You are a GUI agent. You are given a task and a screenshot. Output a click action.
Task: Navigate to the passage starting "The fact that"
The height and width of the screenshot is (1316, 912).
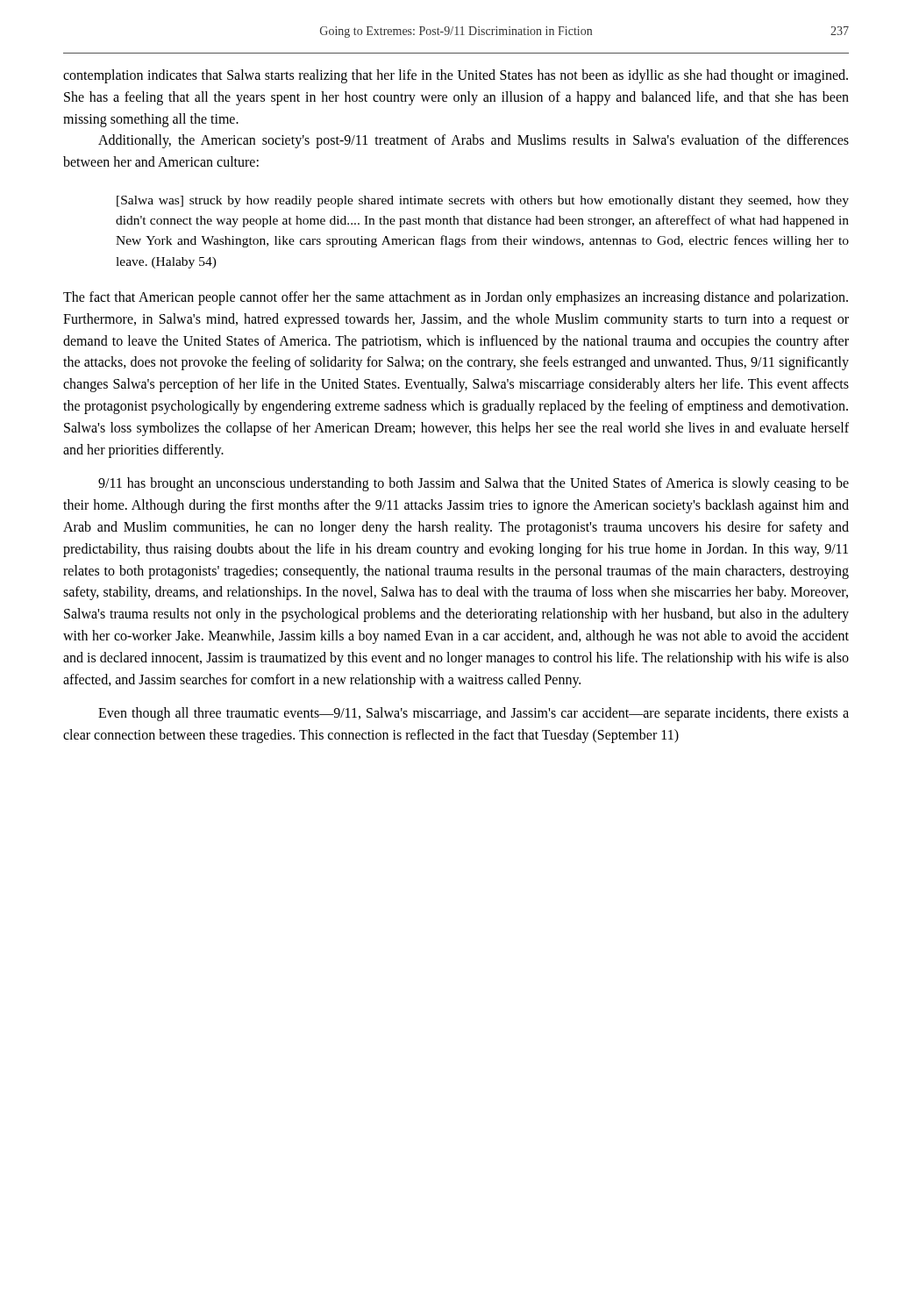tap(456, 374)
